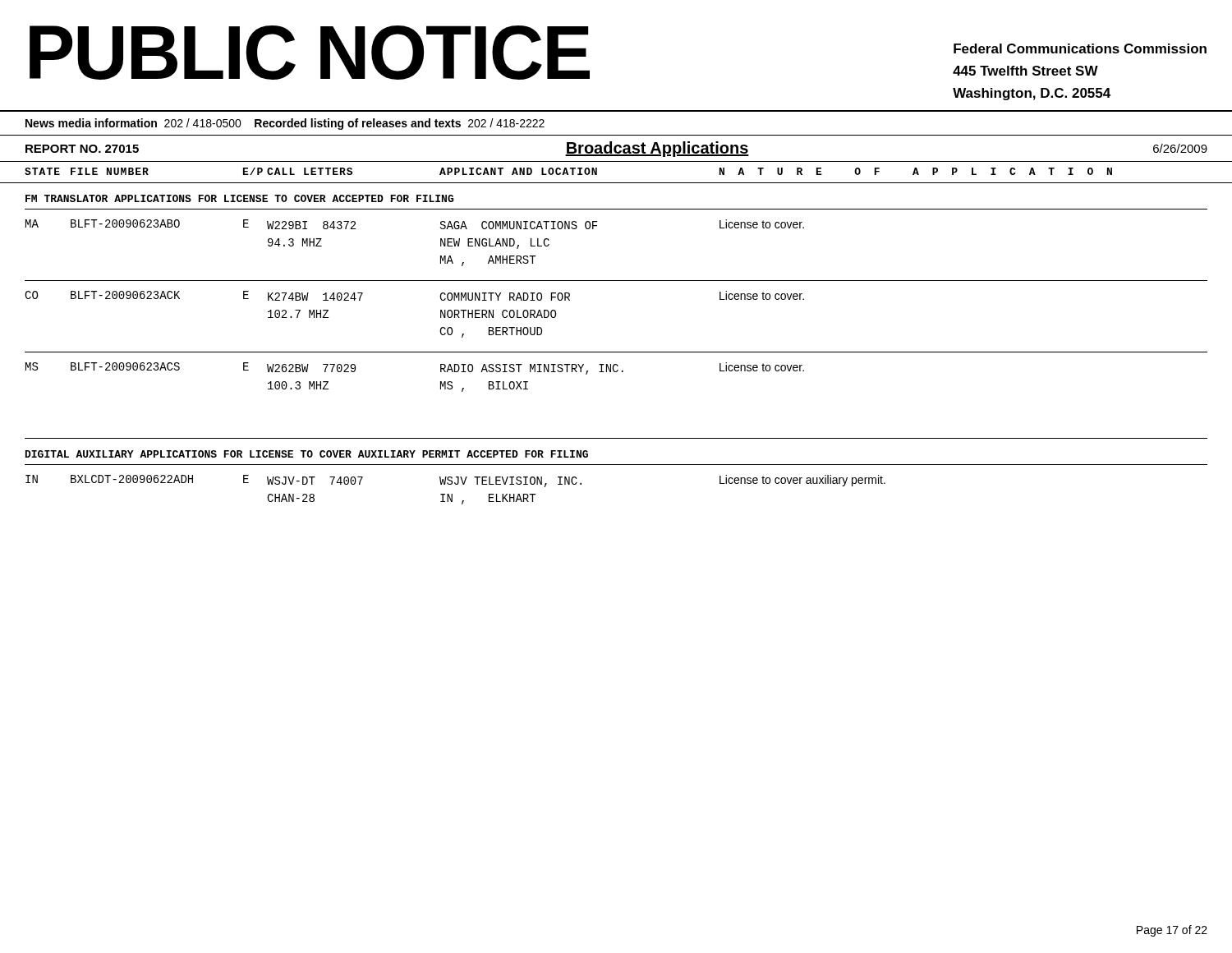
Task: Find the table that mentions "STATE FILE NUMBER E/P CALL"
Action: pos(616,172)
